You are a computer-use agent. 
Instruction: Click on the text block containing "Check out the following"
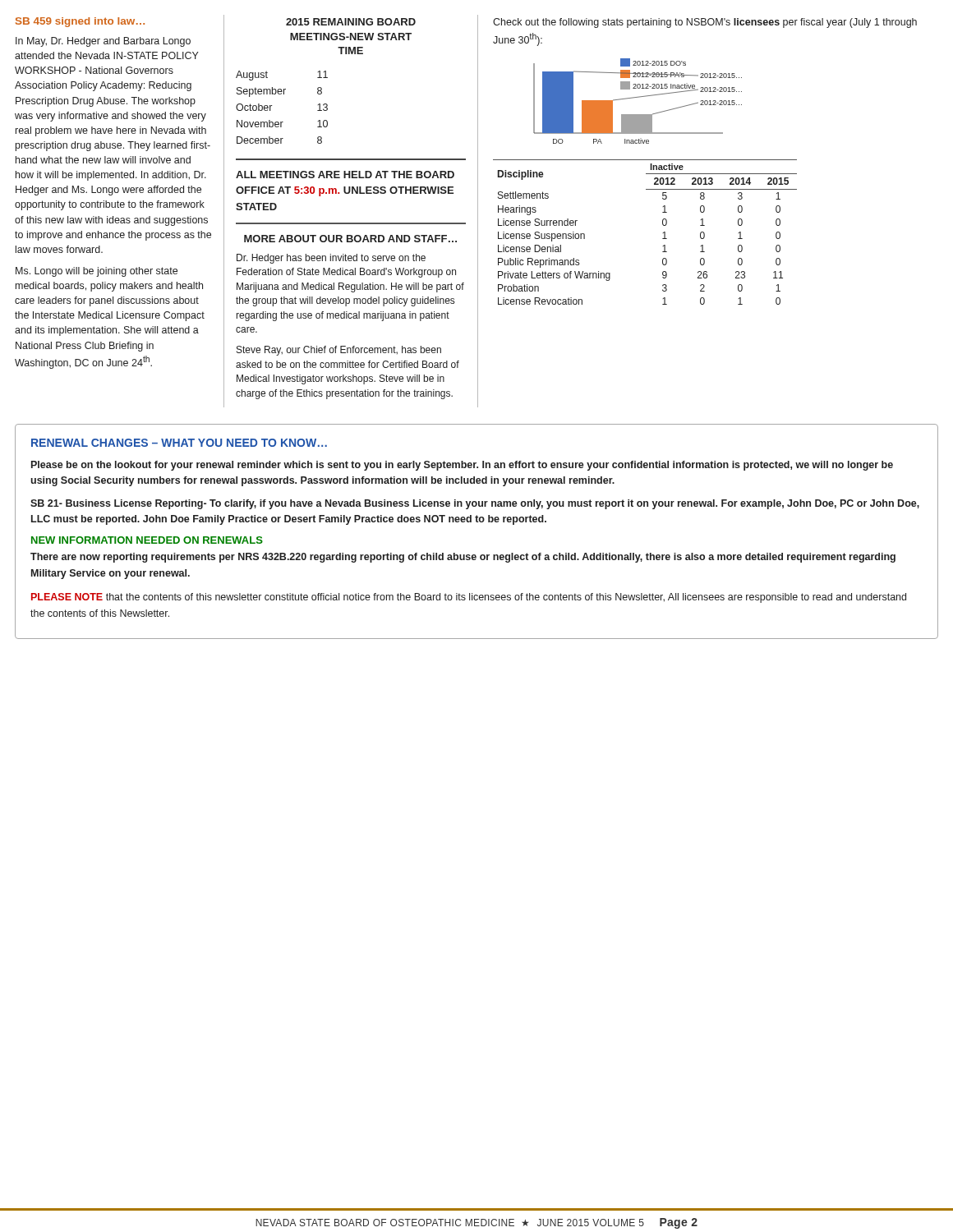705,31
